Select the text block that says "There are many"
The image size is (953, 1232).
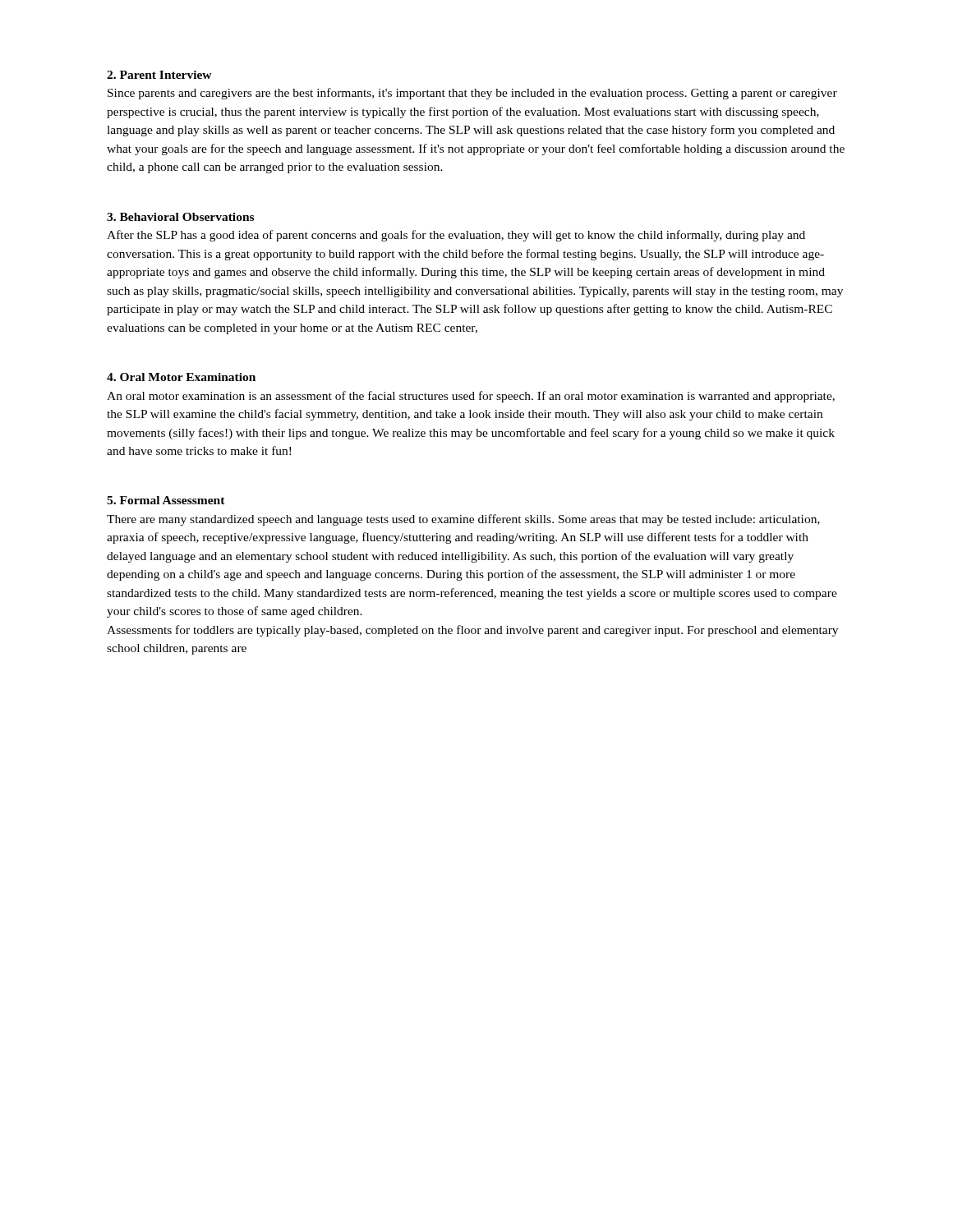click(x=473, y=583)
